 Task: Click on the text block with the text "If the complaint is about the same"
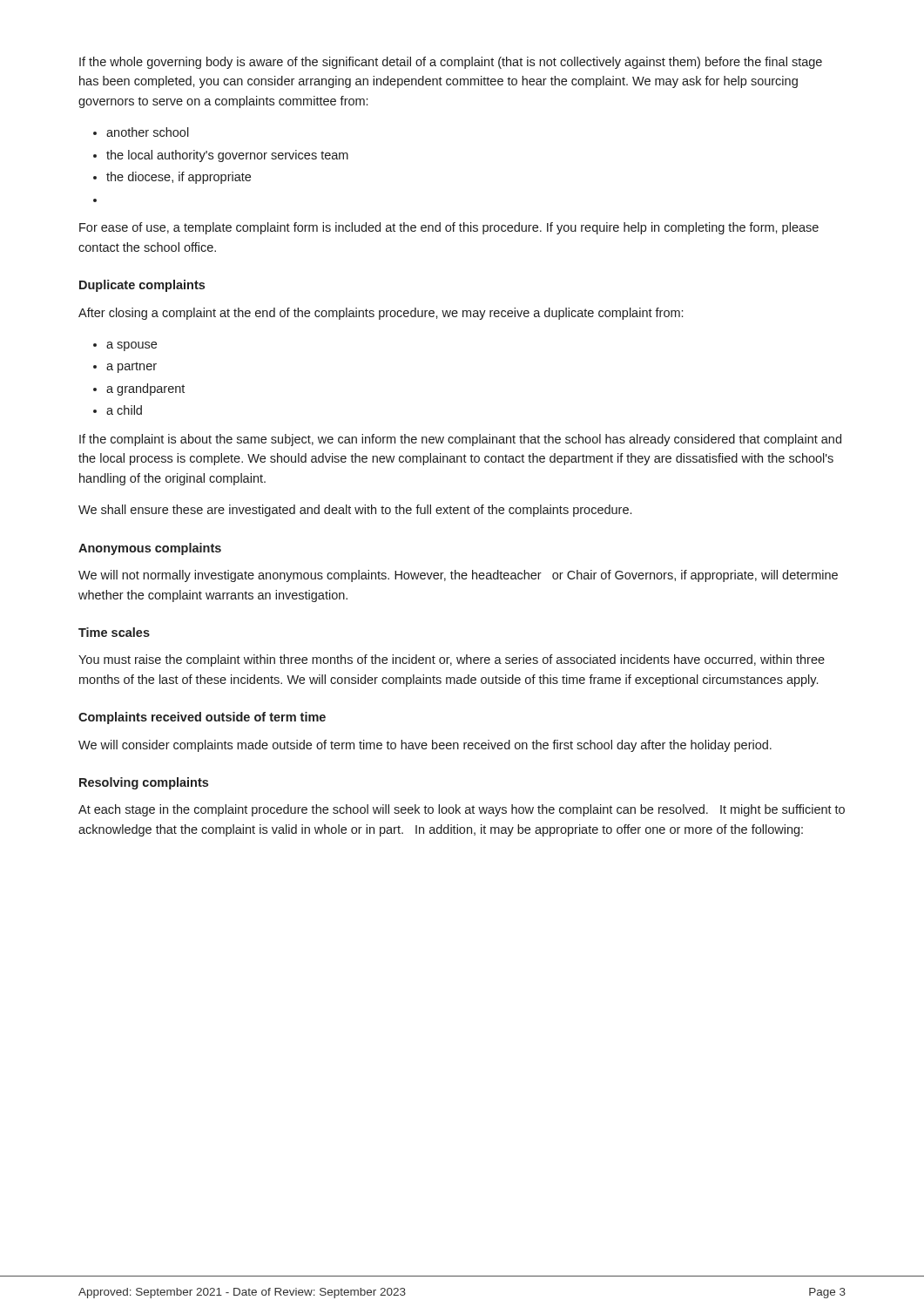point(460,459)
